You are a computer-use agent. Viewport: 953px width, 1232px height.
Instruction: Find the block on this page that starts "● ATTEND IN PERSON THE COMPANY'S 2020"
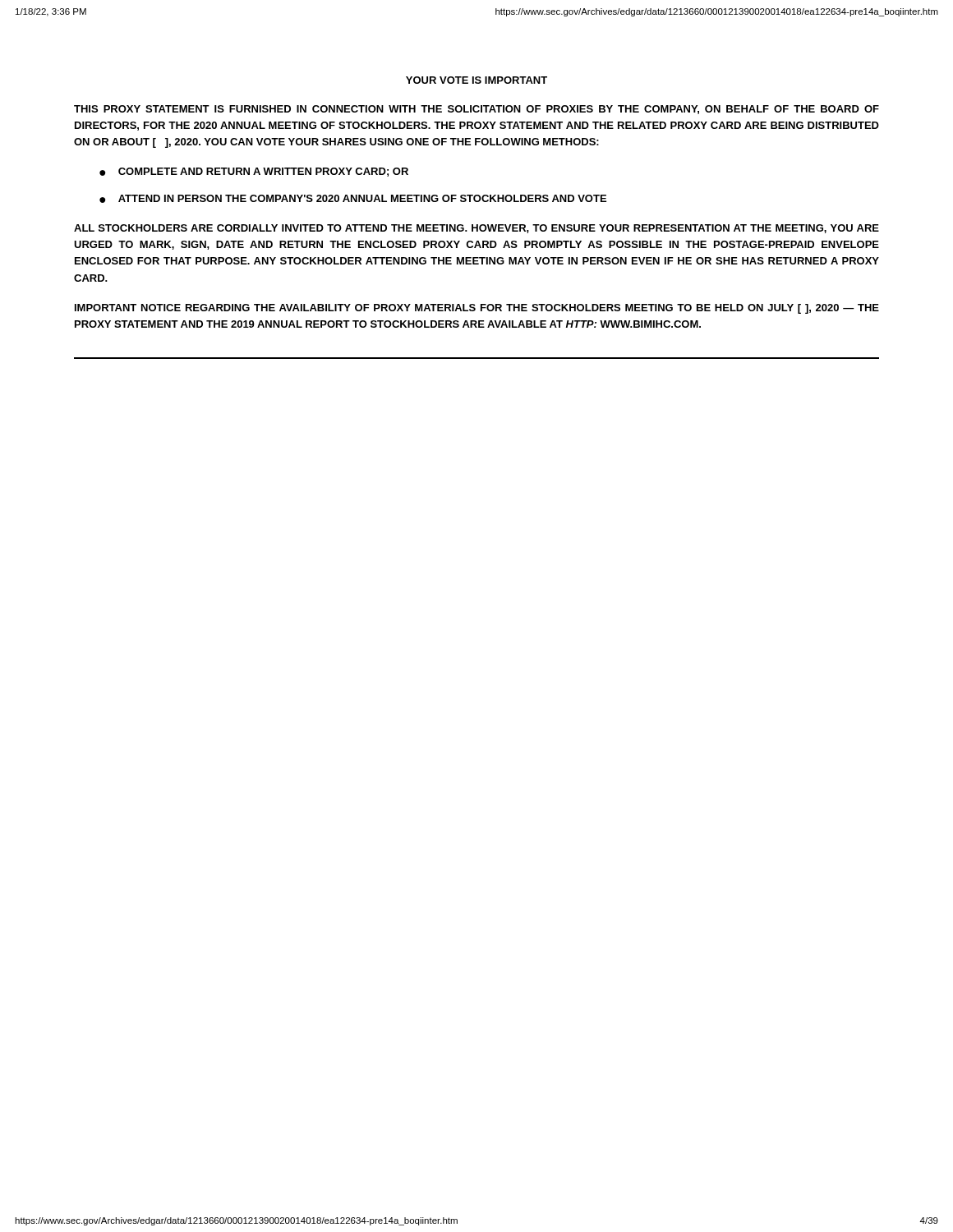pos(353,200)
